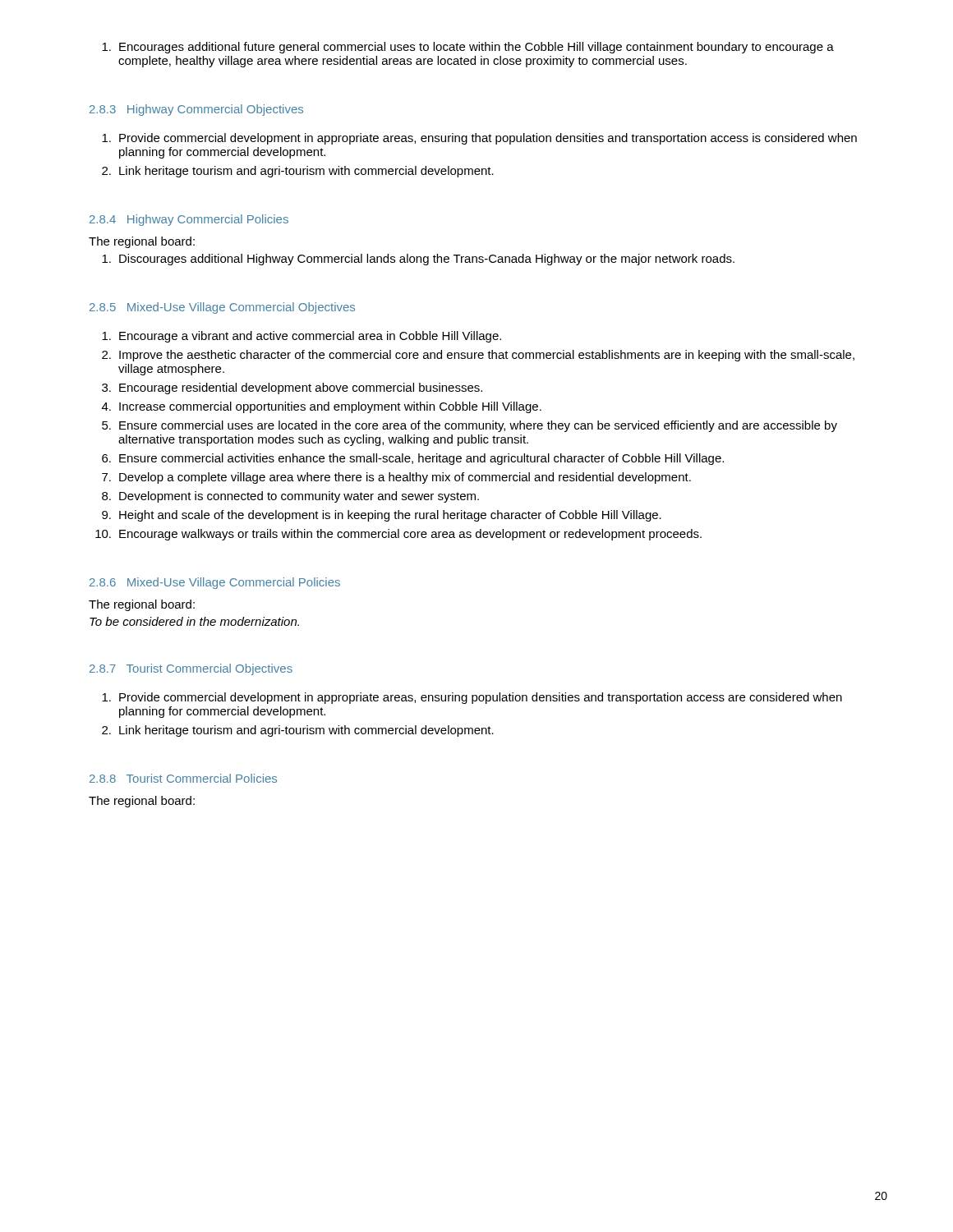Click on the section header that says "2.8.4 Highway Commercial Policies"
This screenshot has width=953, height=1232.
189,219
